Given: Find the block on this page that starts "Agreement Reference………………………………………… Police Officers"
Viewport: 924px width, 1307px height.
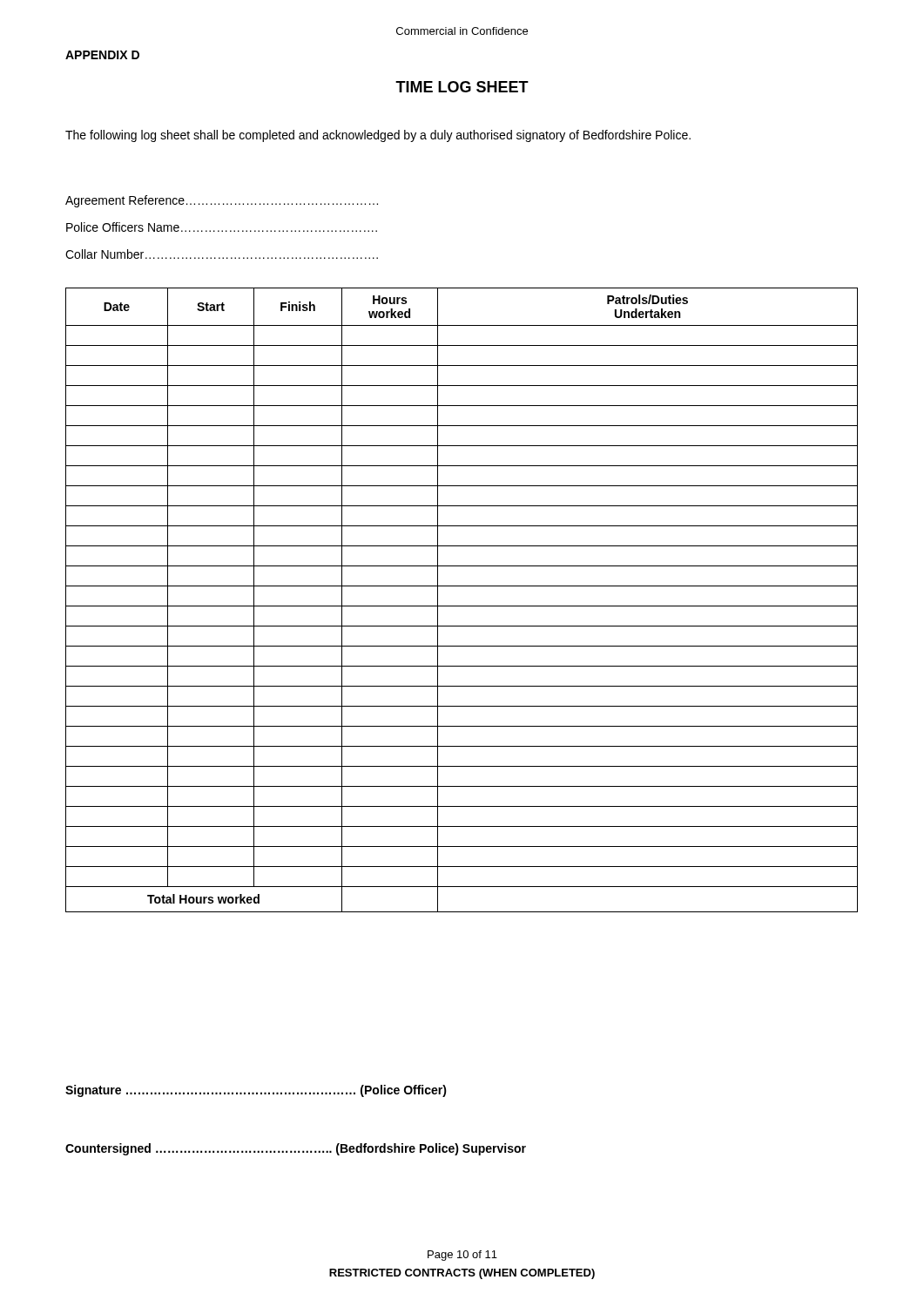Looking at the screenshot, I should pos(222,227).
